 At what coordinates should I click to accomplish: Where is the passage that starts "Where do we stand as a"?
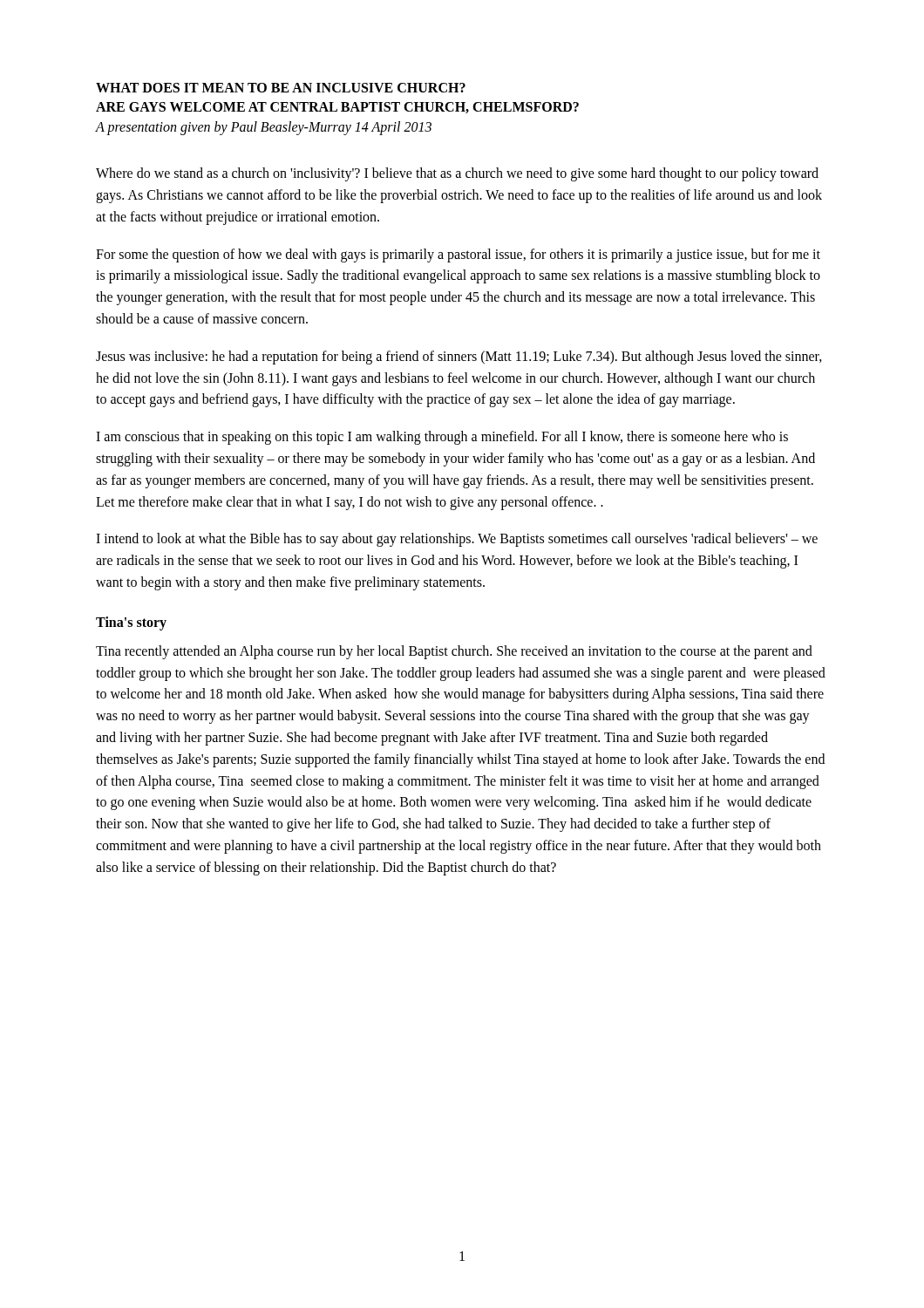click(459, 195)
